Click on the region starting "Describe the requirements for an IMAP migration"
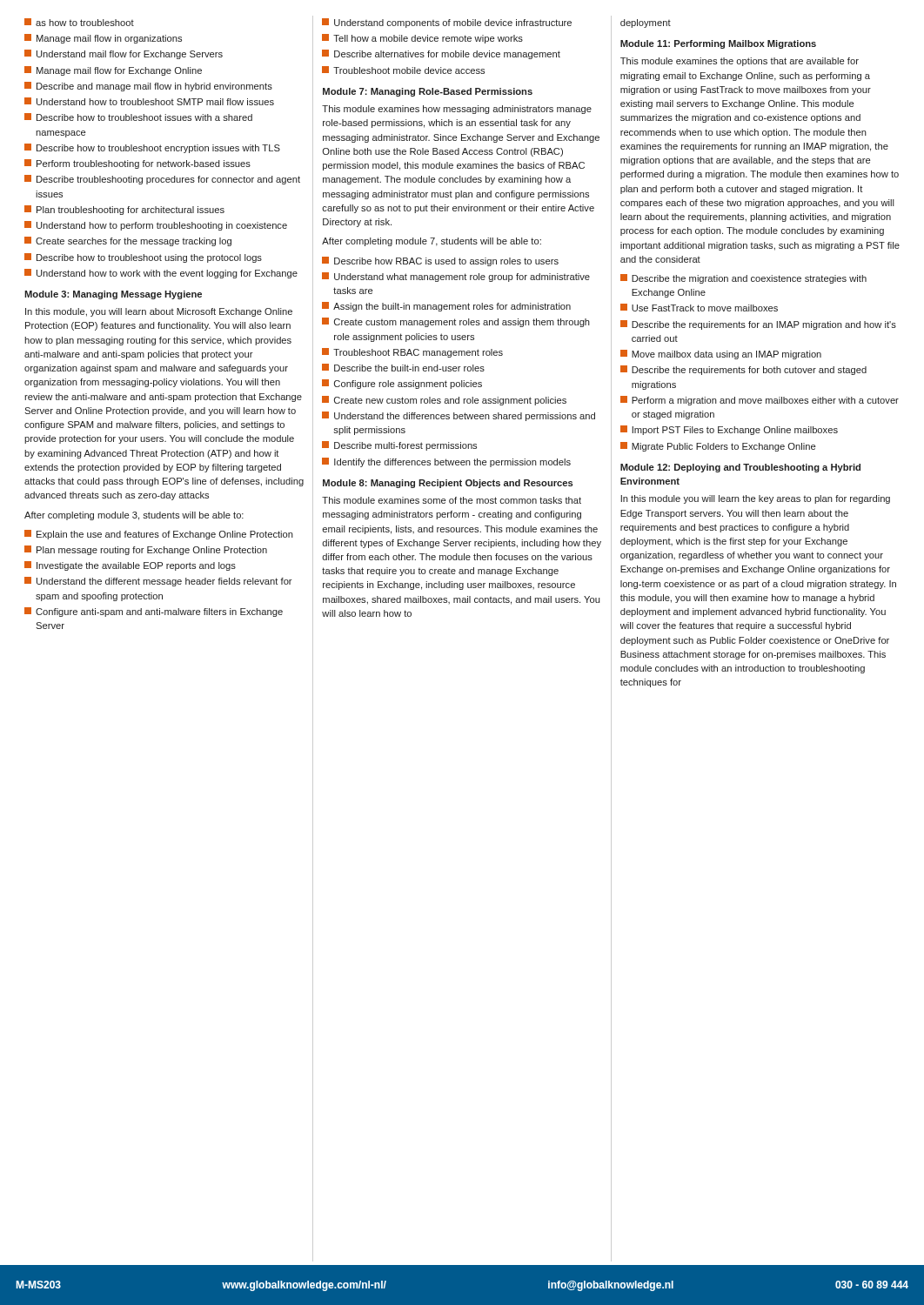924x1305 pixels. pos(760,331)
